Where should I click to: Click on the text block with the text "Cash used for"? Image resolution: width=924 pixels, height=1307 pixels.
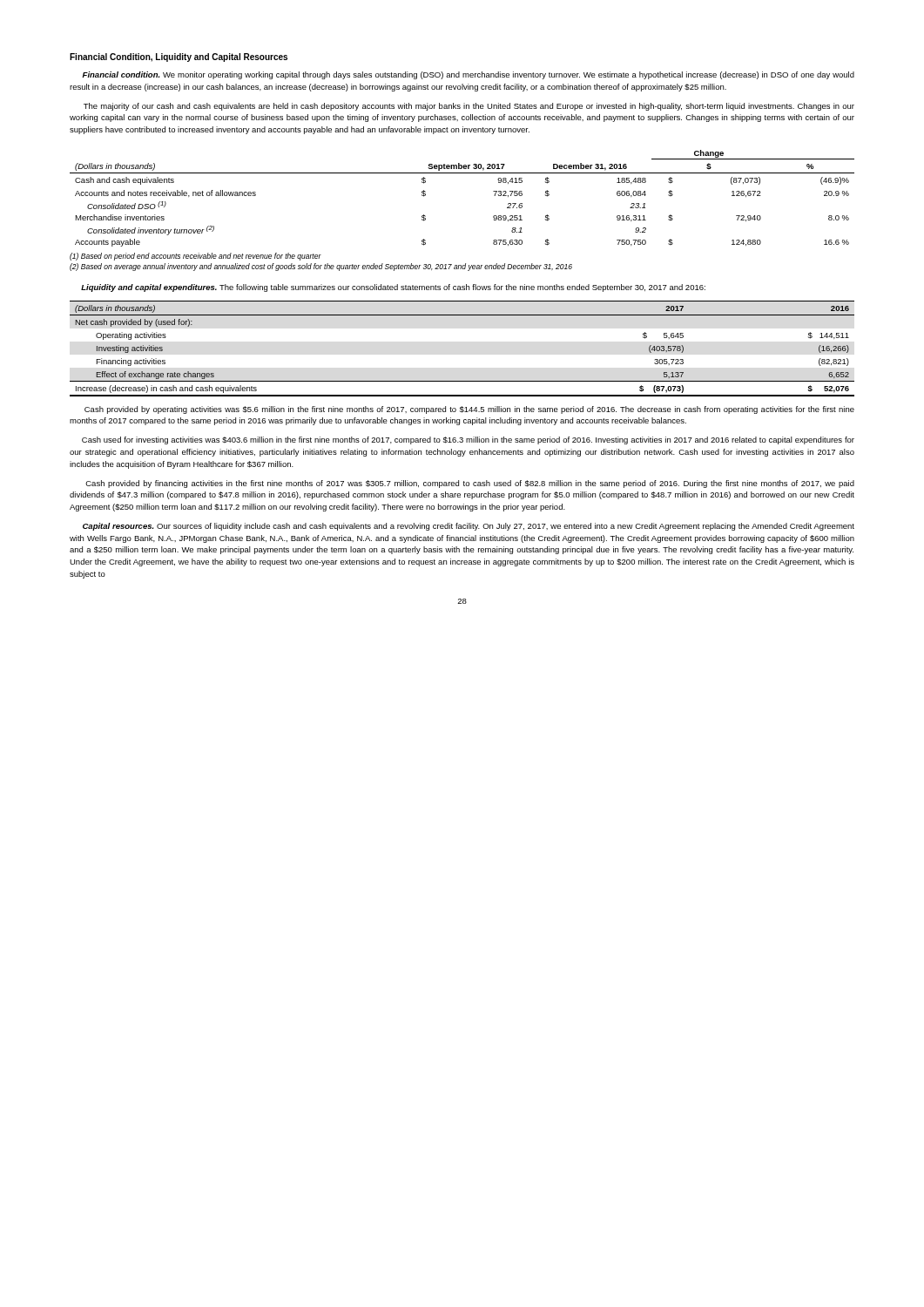pyautogui.click(x=462, y=452)
